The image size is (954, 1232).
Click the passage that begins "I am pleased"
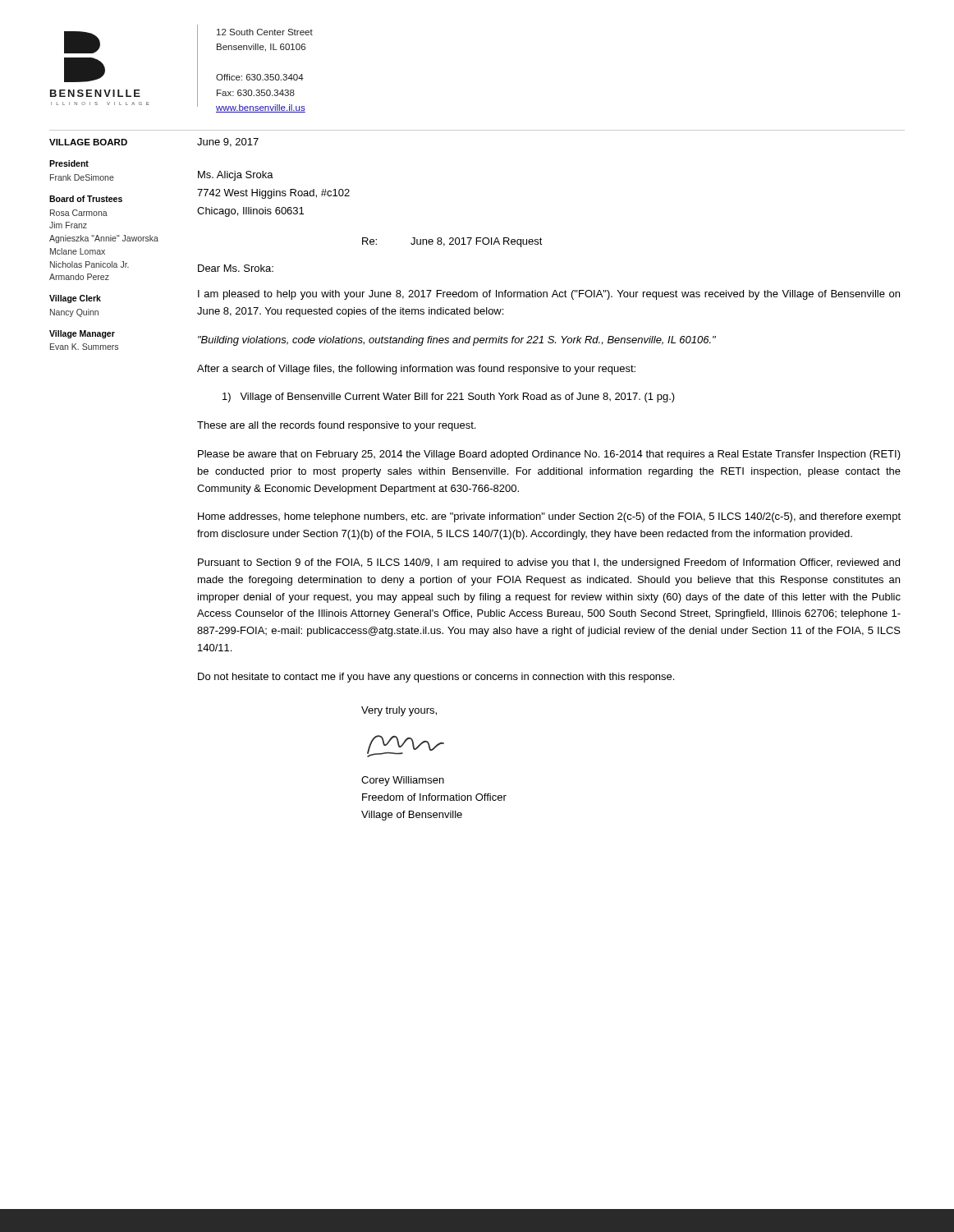point(549,302)
